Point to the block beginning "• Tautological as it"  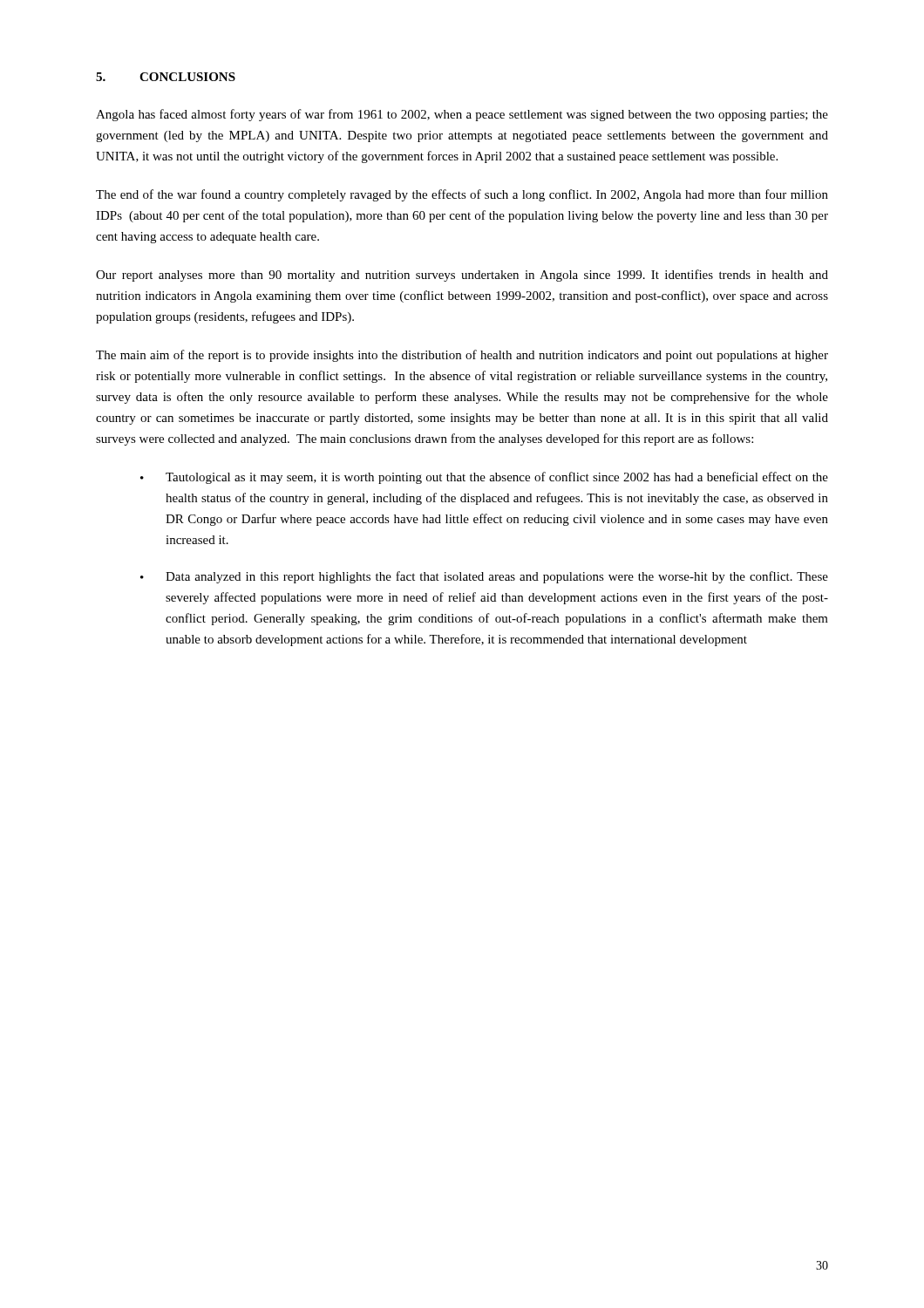(x=484, y=508)
